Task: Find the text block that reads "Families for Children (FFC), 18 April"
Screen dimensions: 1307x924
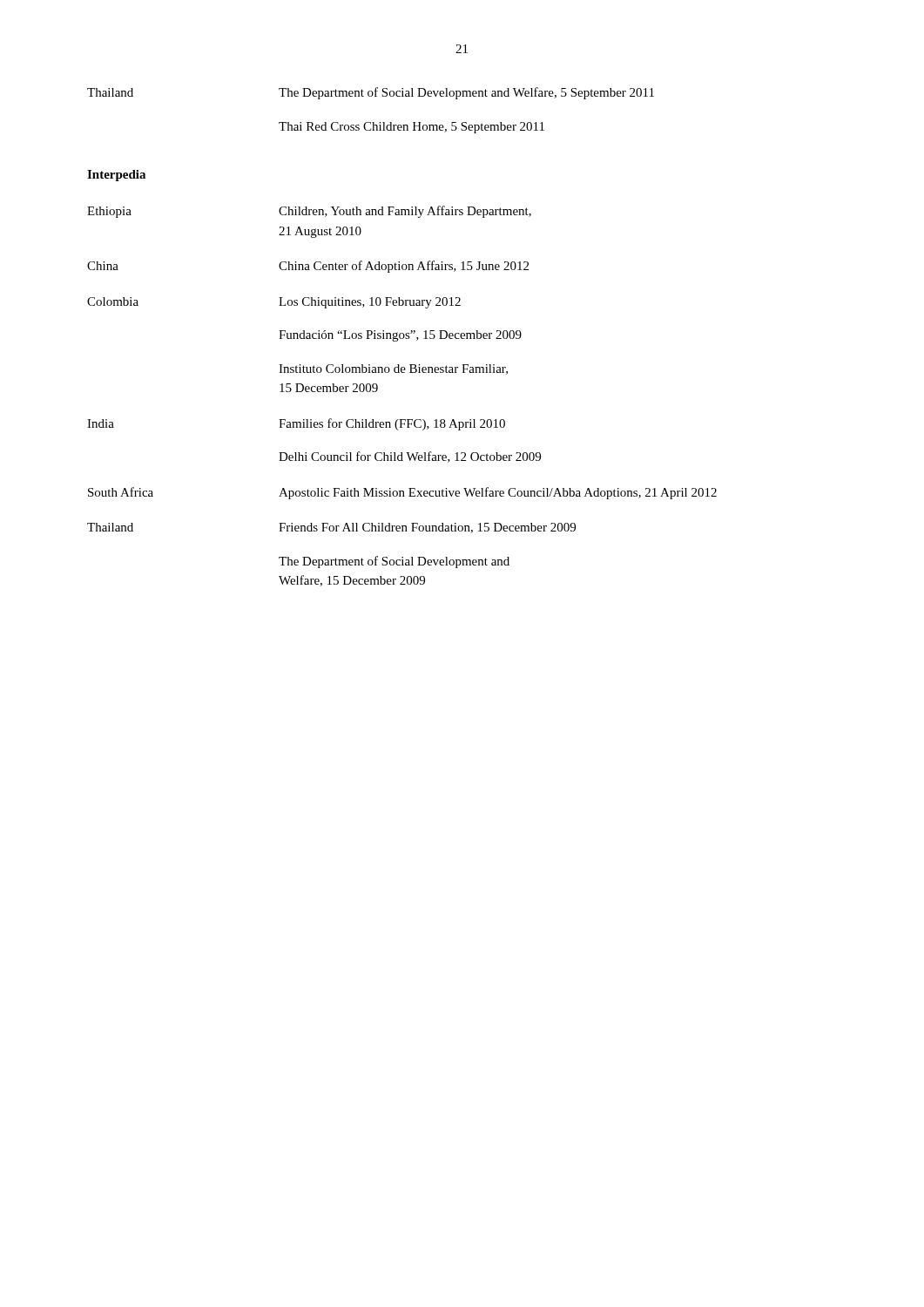Action: [392, 423]
